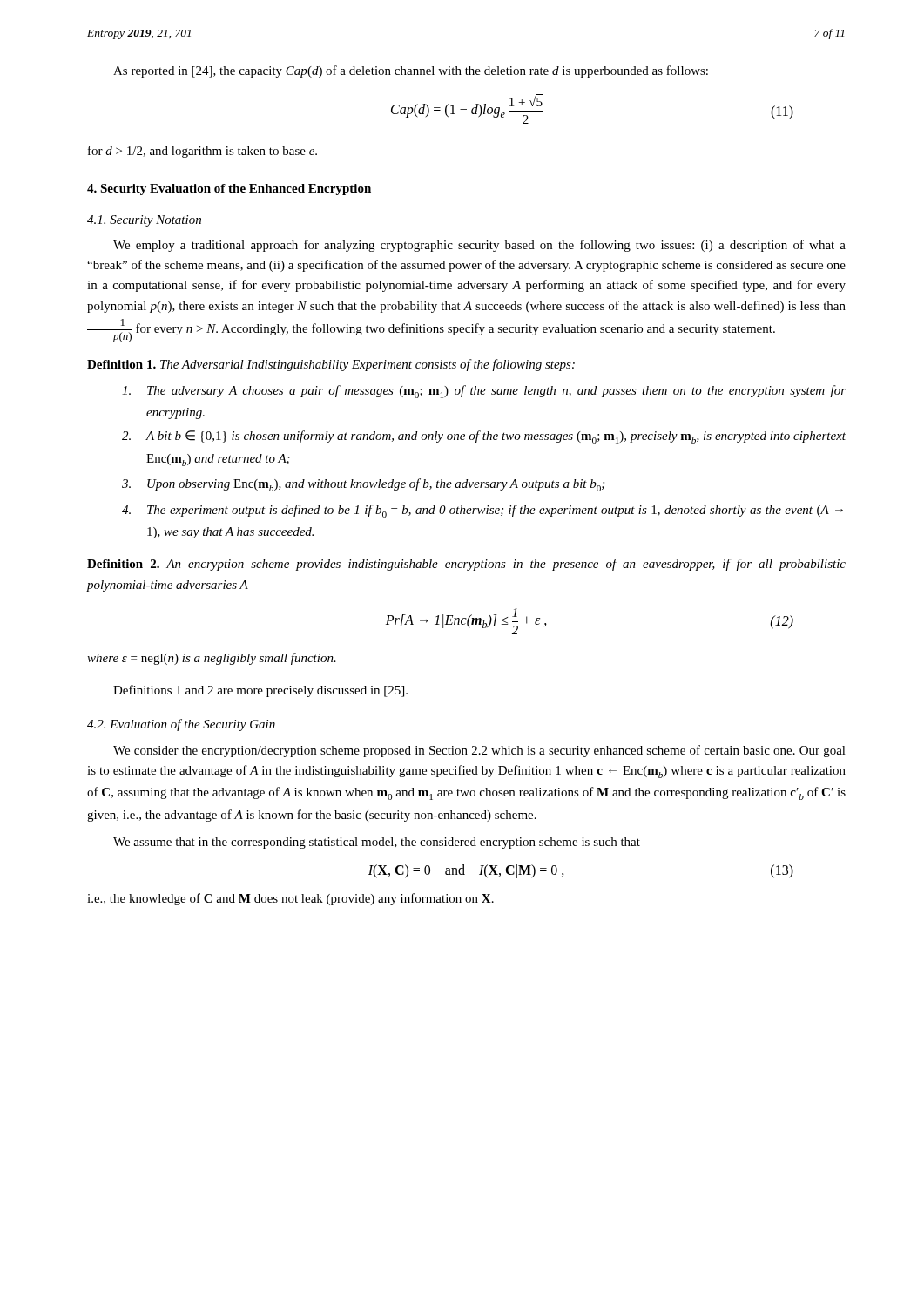Navigate to the element starting "3. Upon observing Enc(mb),"
This screenshot has height=1307, width=924.
pyautogui.click(x=484, y=485)
